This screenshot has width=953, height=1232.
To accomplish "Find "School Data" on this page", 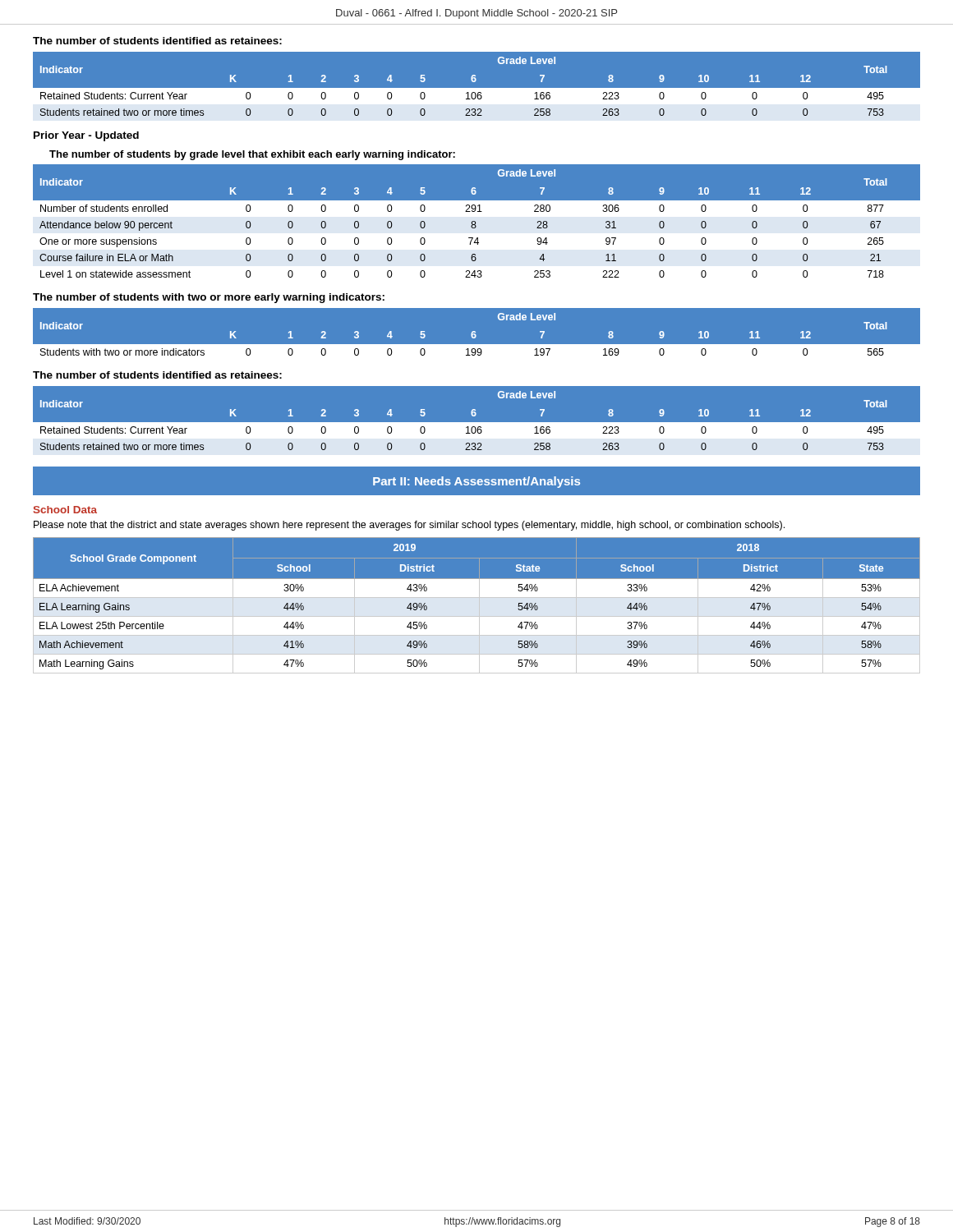I will [65, 510].
